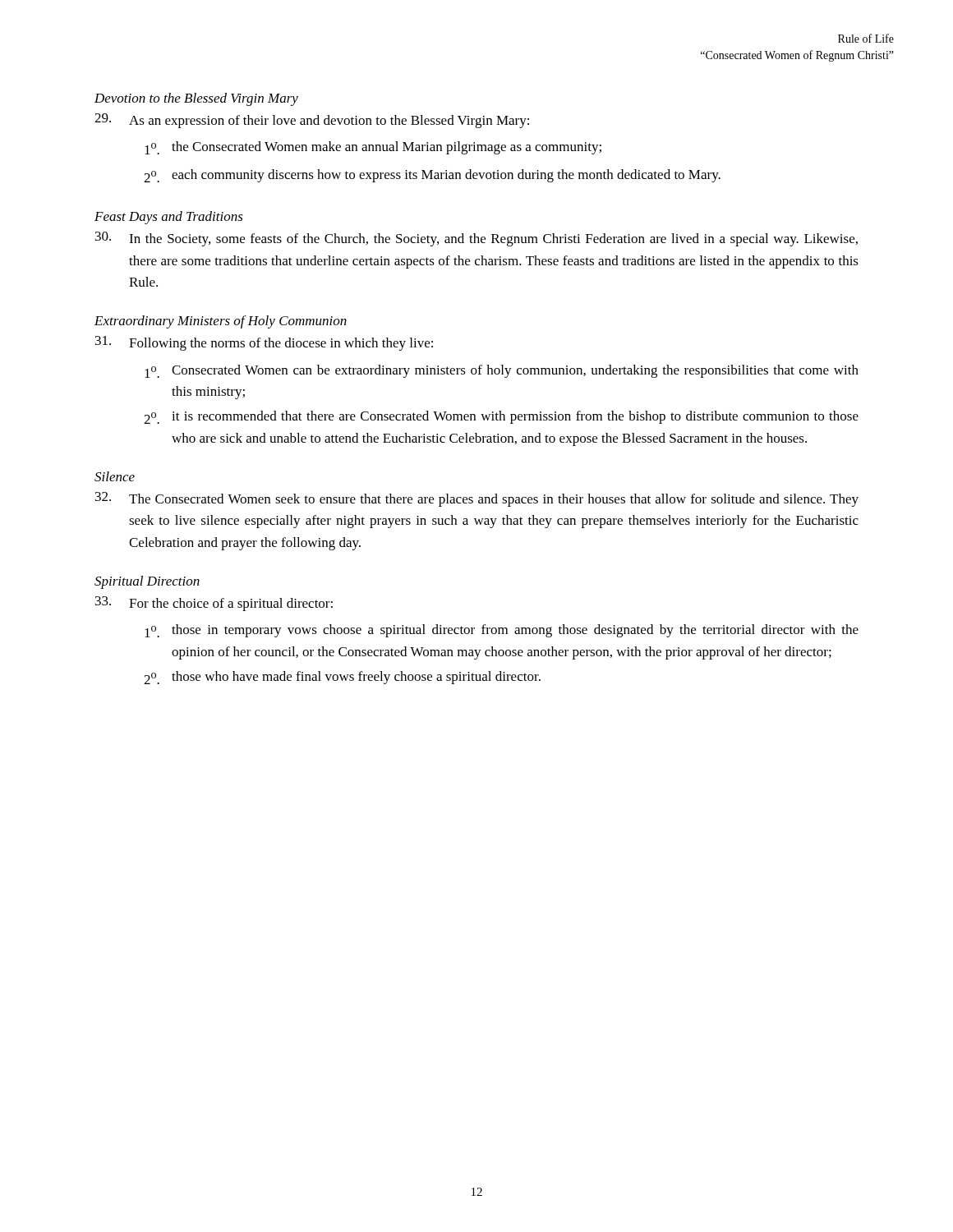
Task: Click on the block starting "Extraordinary Ministers of Holy Communion"
Action: click(221, 321)
